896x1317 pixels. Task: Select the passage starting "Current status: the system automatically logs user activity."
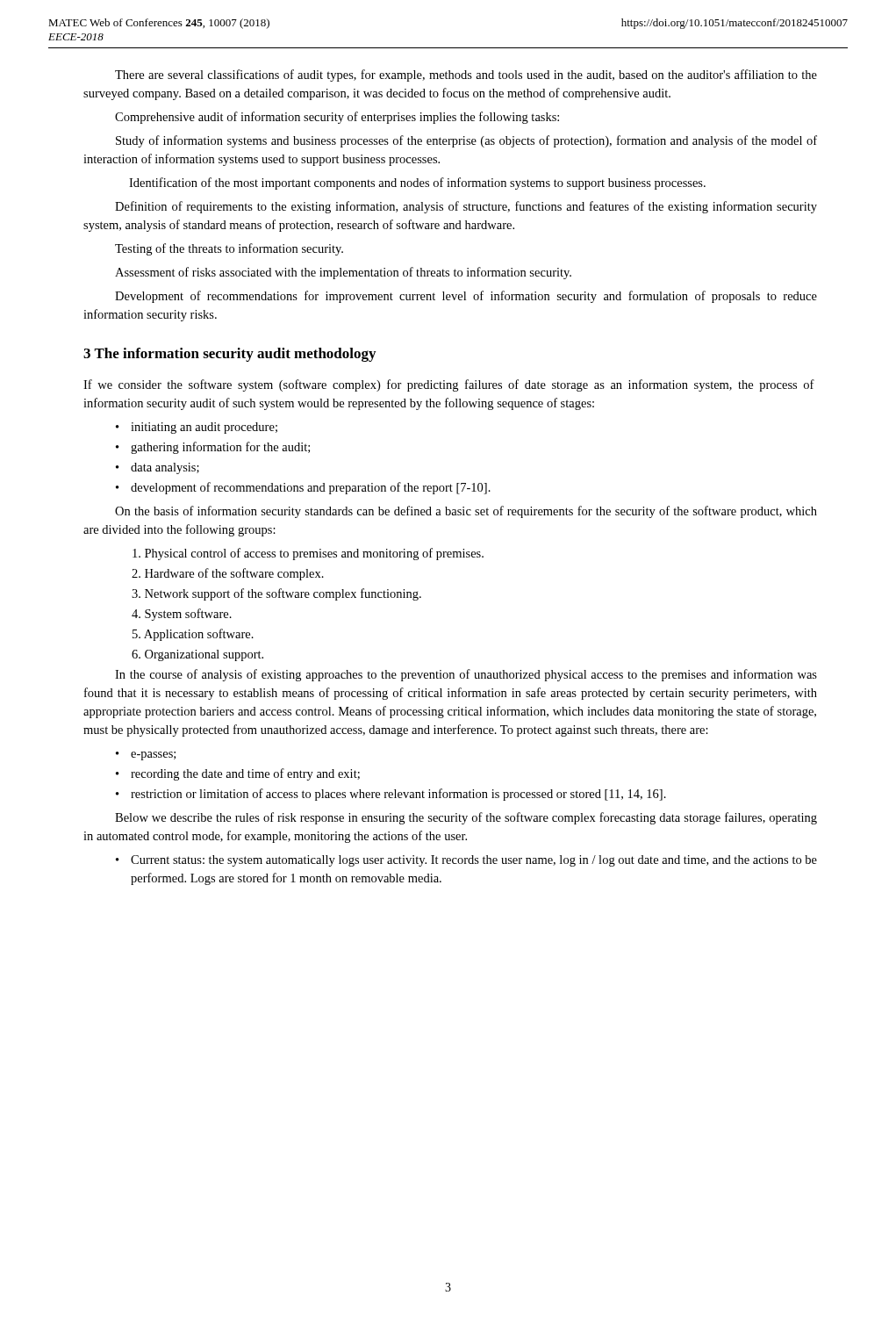tap(474, 869)
